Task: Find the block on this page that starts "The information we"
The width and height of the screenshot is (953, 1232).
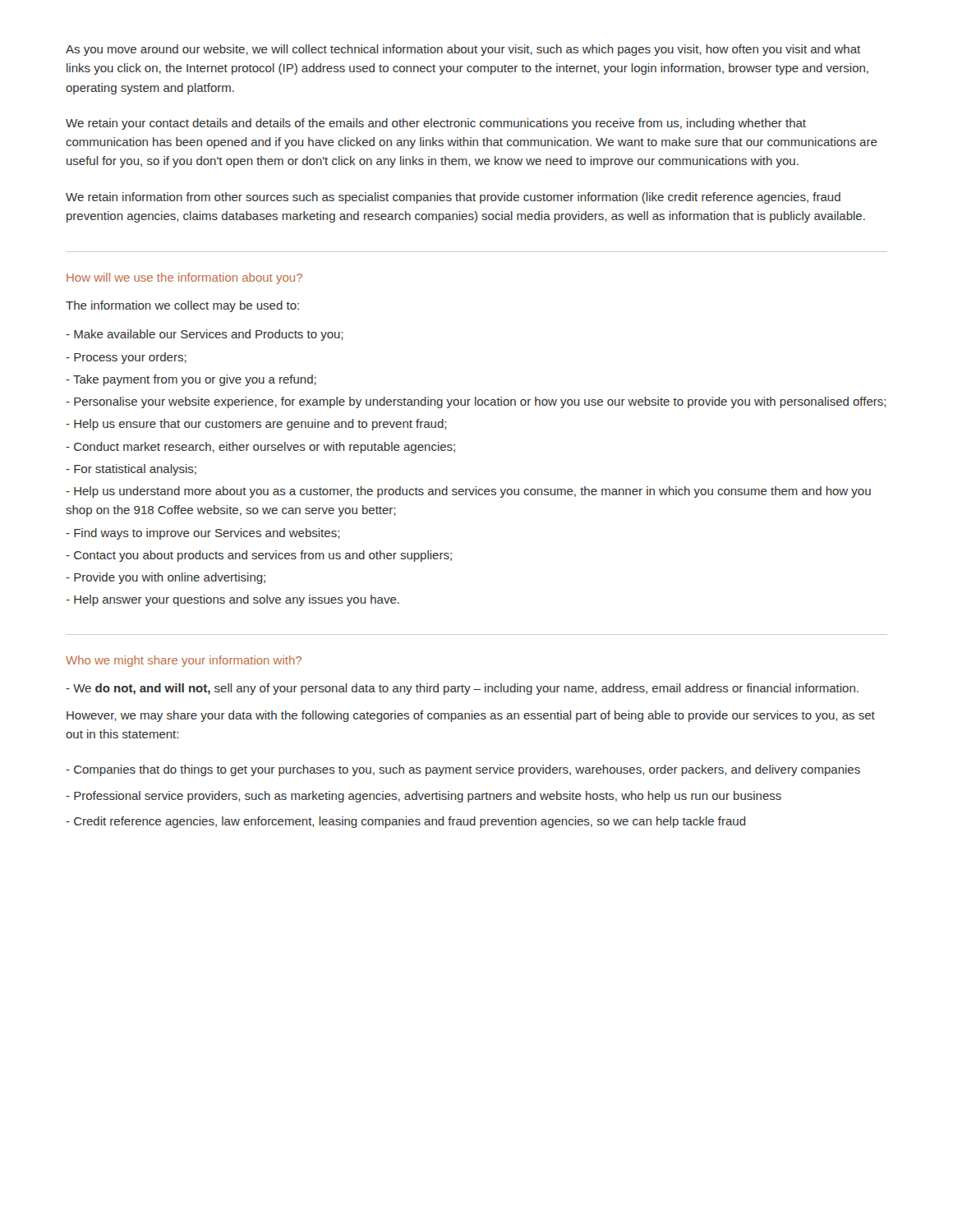Action: [x=183, y=305]
